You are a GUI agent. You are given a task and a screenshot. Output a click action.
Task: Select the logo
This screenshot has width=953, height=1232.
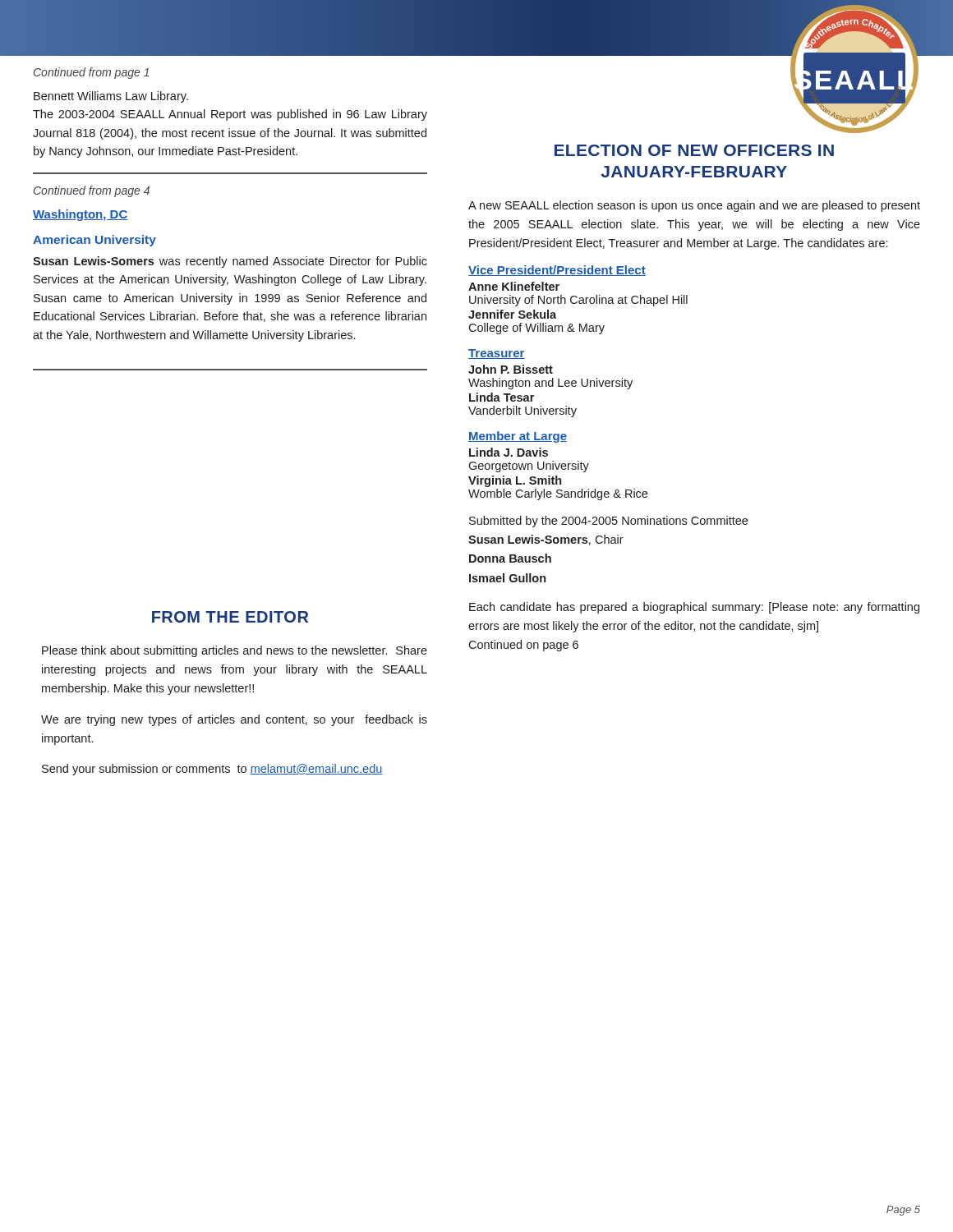coord(854,69)
